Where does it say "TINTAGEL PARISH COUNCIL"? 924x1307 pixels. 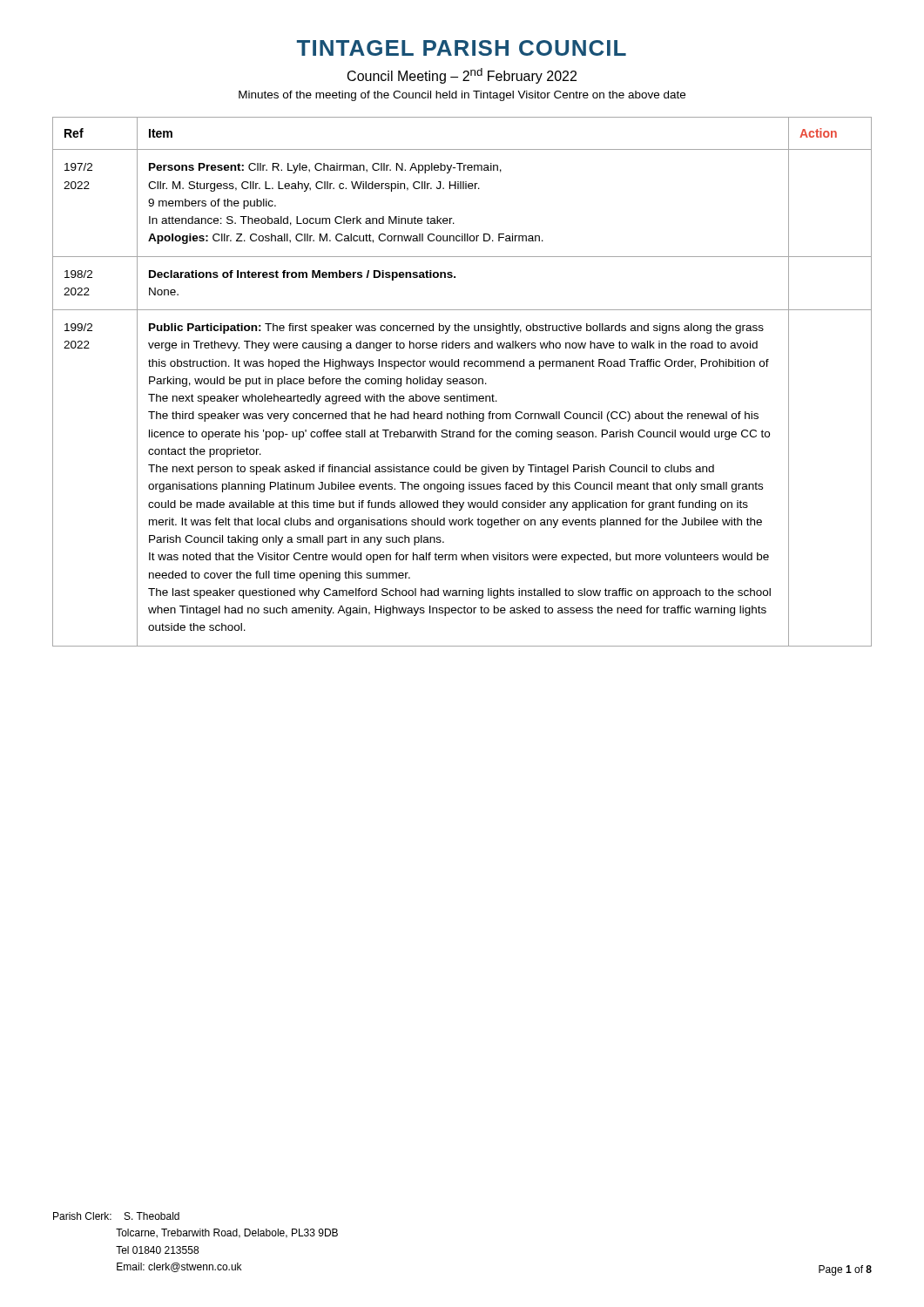tap(462, 48)
